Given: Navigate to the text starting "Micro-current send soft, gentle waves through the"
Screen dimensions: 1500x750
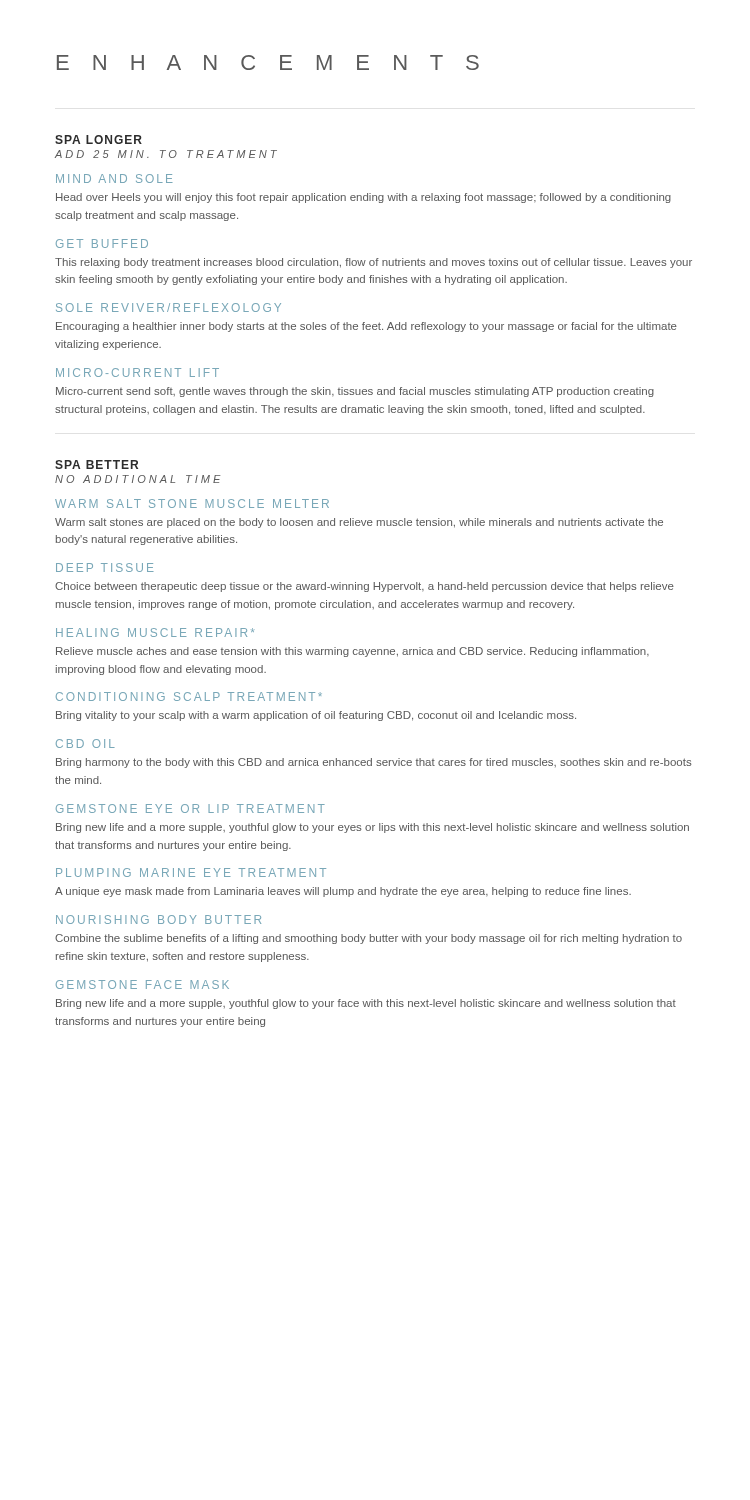Looking at the screenshot, I should 375,401.
